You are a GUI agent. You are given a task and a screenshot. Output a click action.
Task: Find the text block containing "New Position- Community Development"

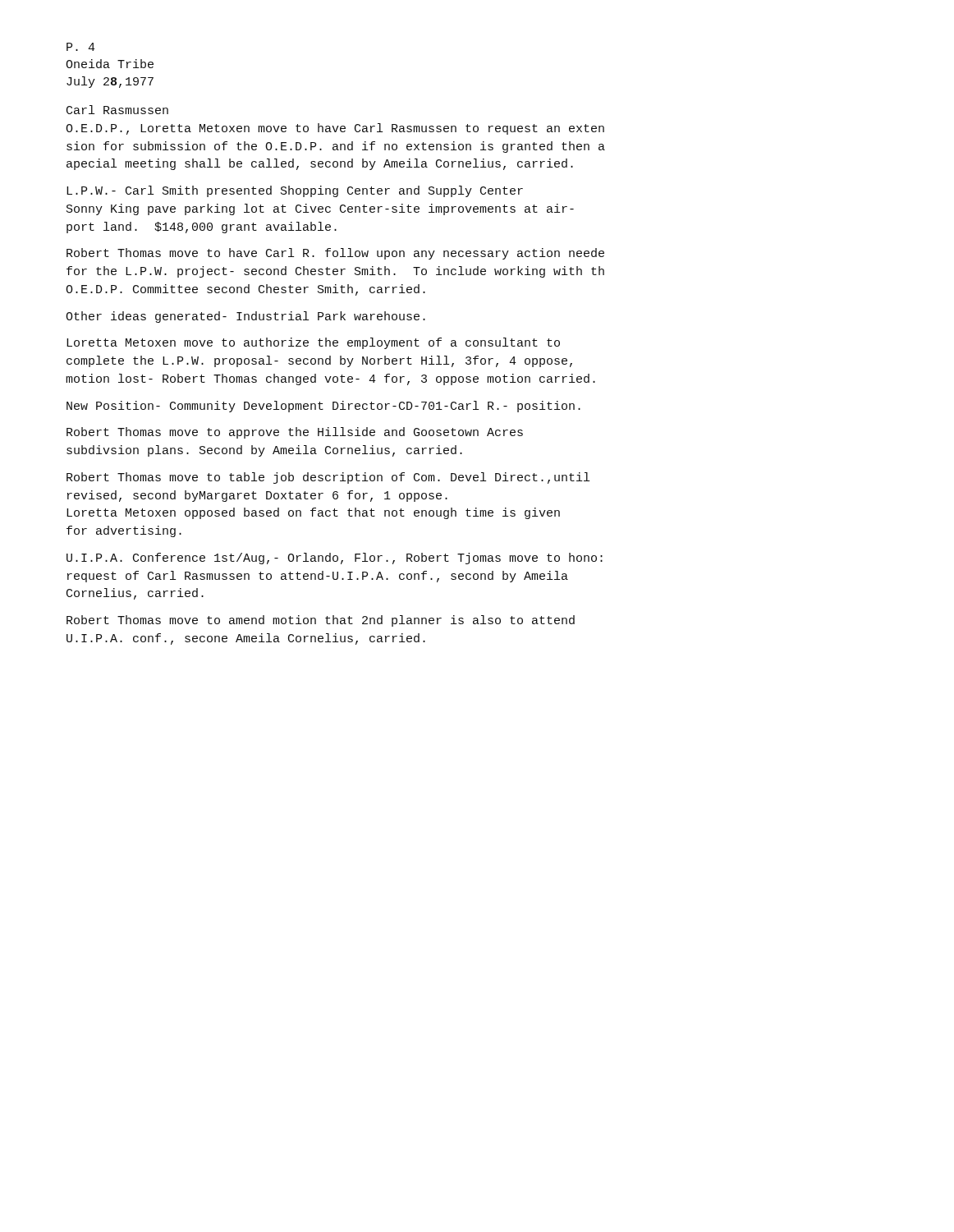click(477, 407)
